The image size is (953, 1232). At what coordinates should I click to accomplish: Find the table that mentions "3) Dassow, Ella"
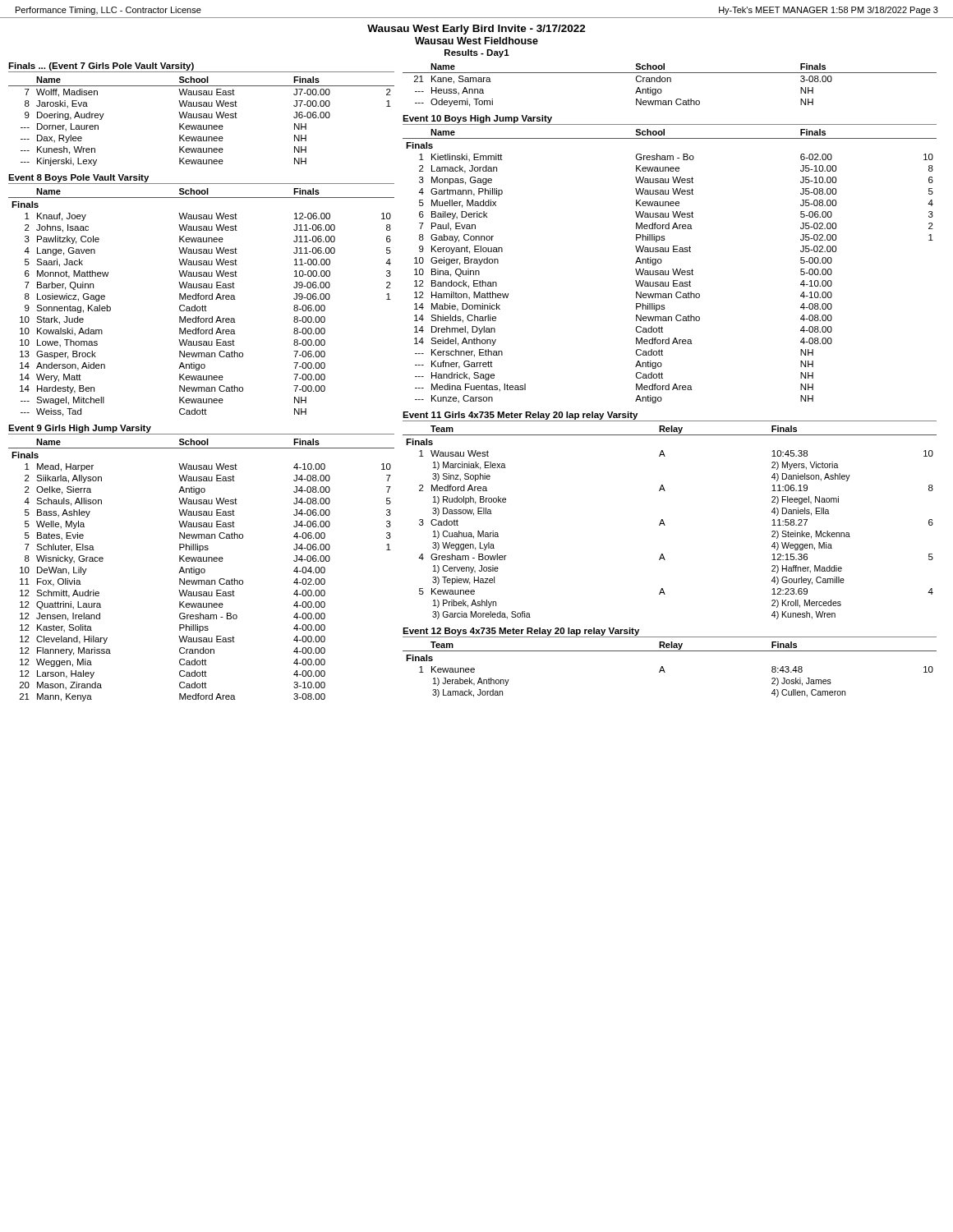(670, 522)
